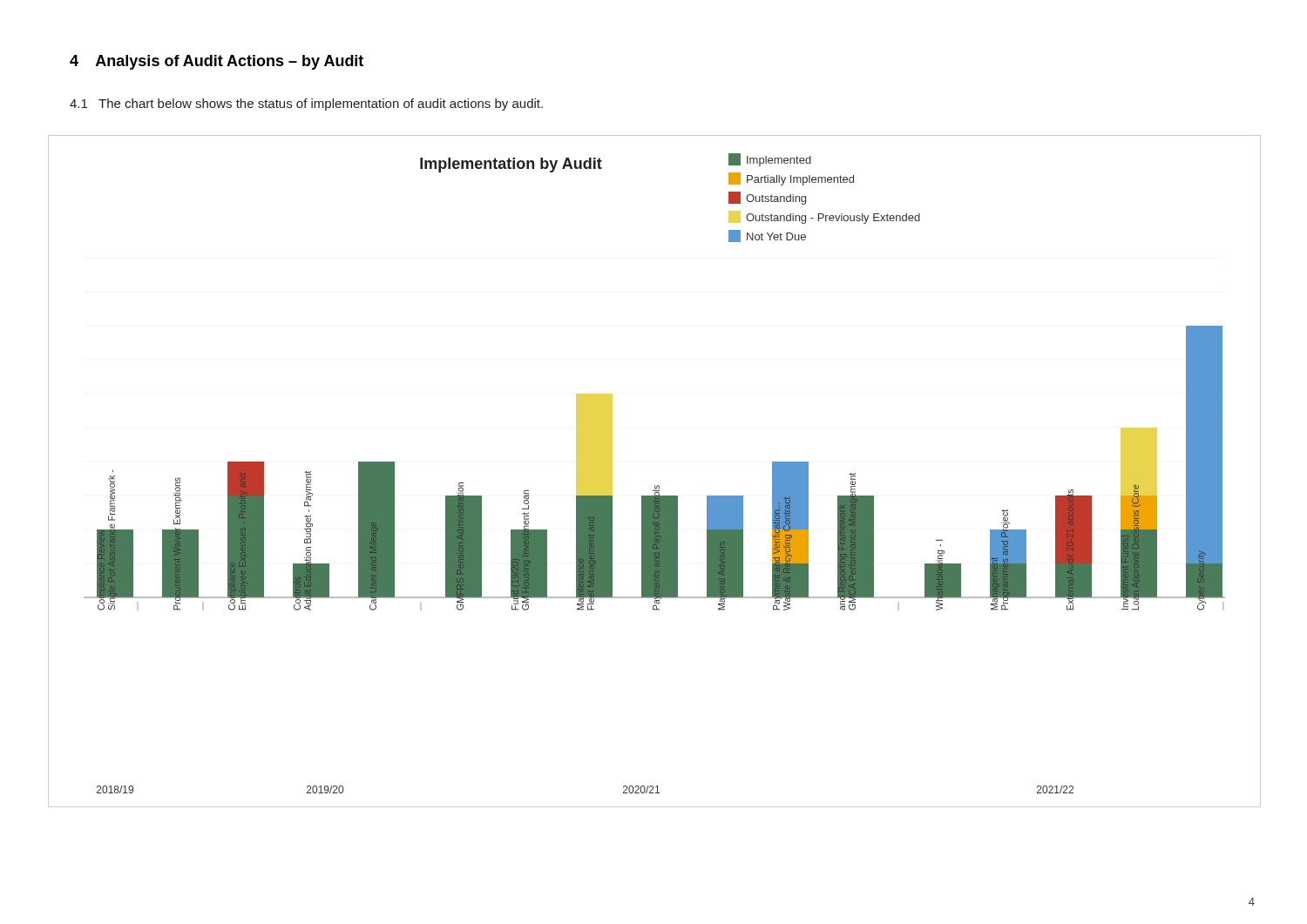Click on the text starting "4 Analysis of Audit Actions –"

(x=217, y=61)
